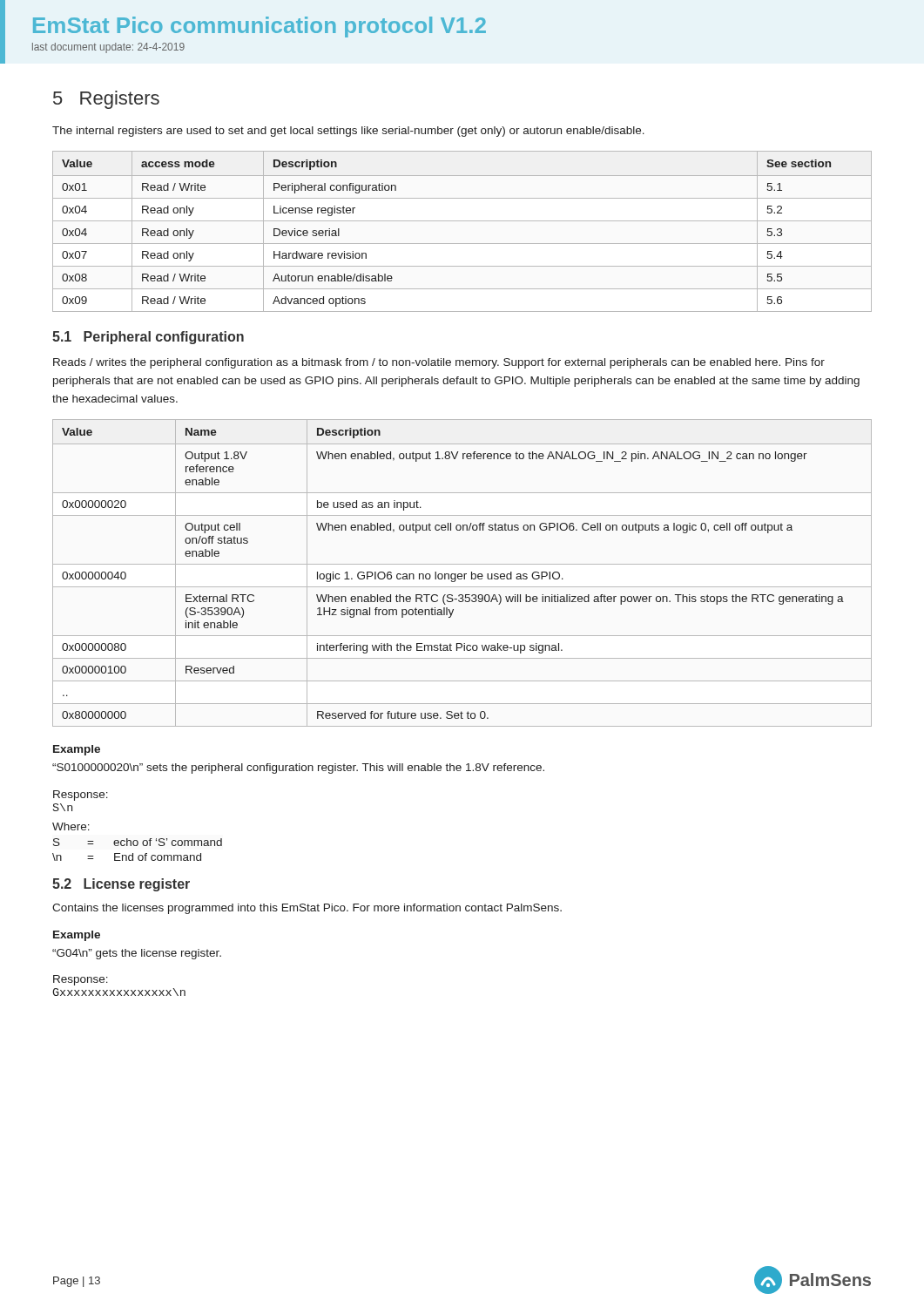Find "5.2 License register" on this page
The image size is (924, 1307).
(x=121, y=884)
